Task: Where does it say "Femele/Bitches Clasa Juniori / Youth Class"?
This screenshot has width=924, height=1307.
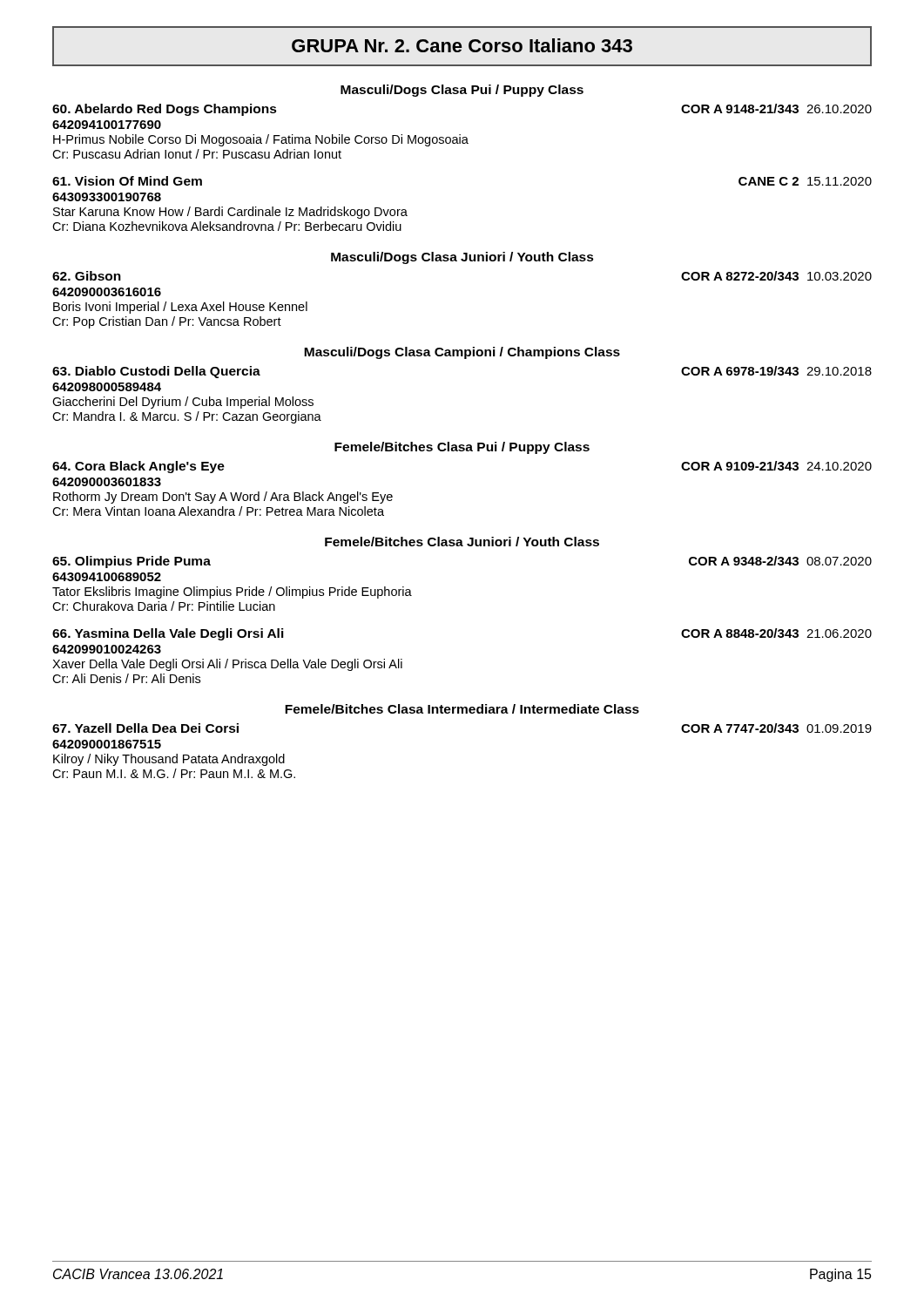Action: coord(462,542)
